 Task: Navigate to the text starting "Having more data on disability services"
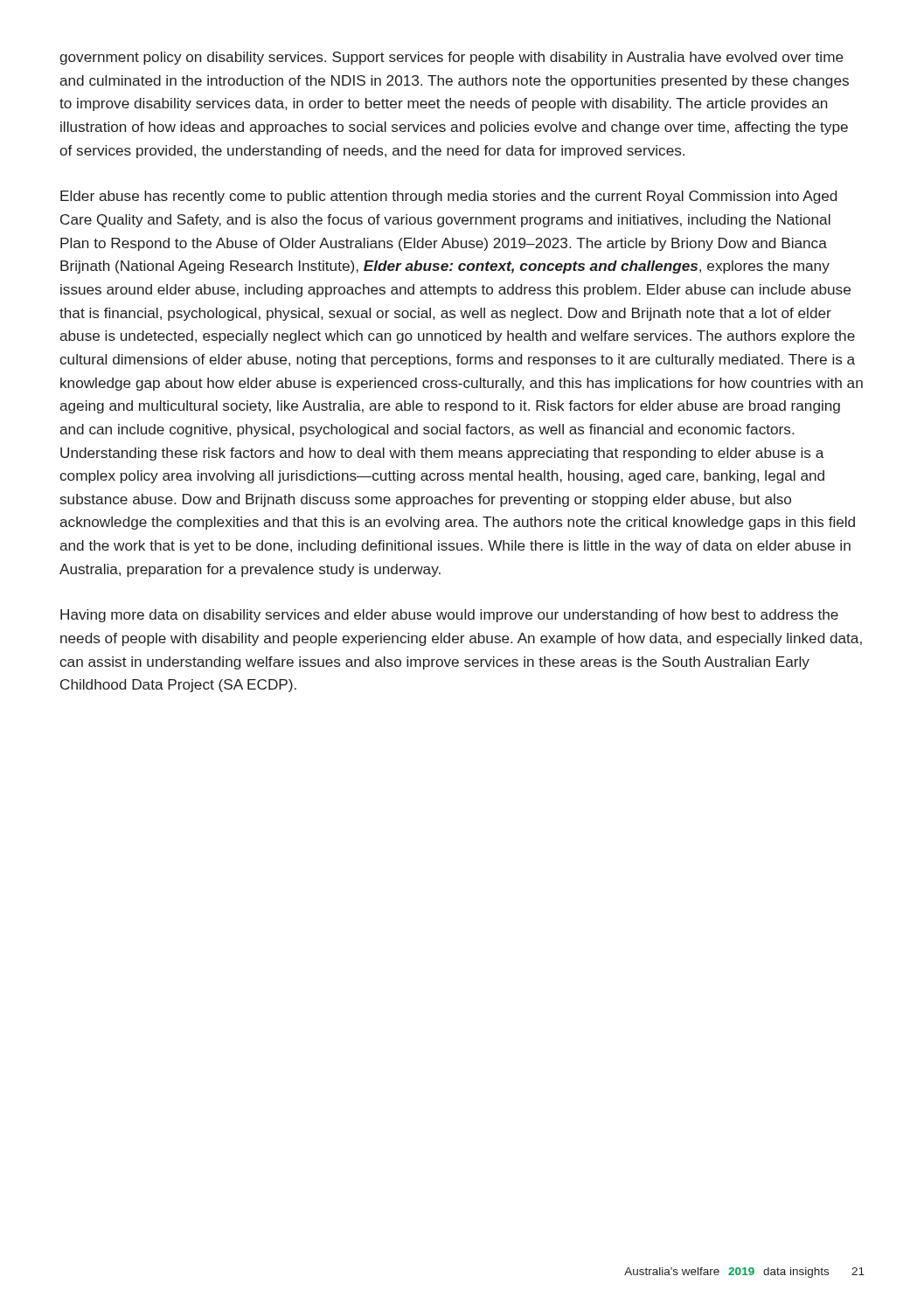coord(461,650)
